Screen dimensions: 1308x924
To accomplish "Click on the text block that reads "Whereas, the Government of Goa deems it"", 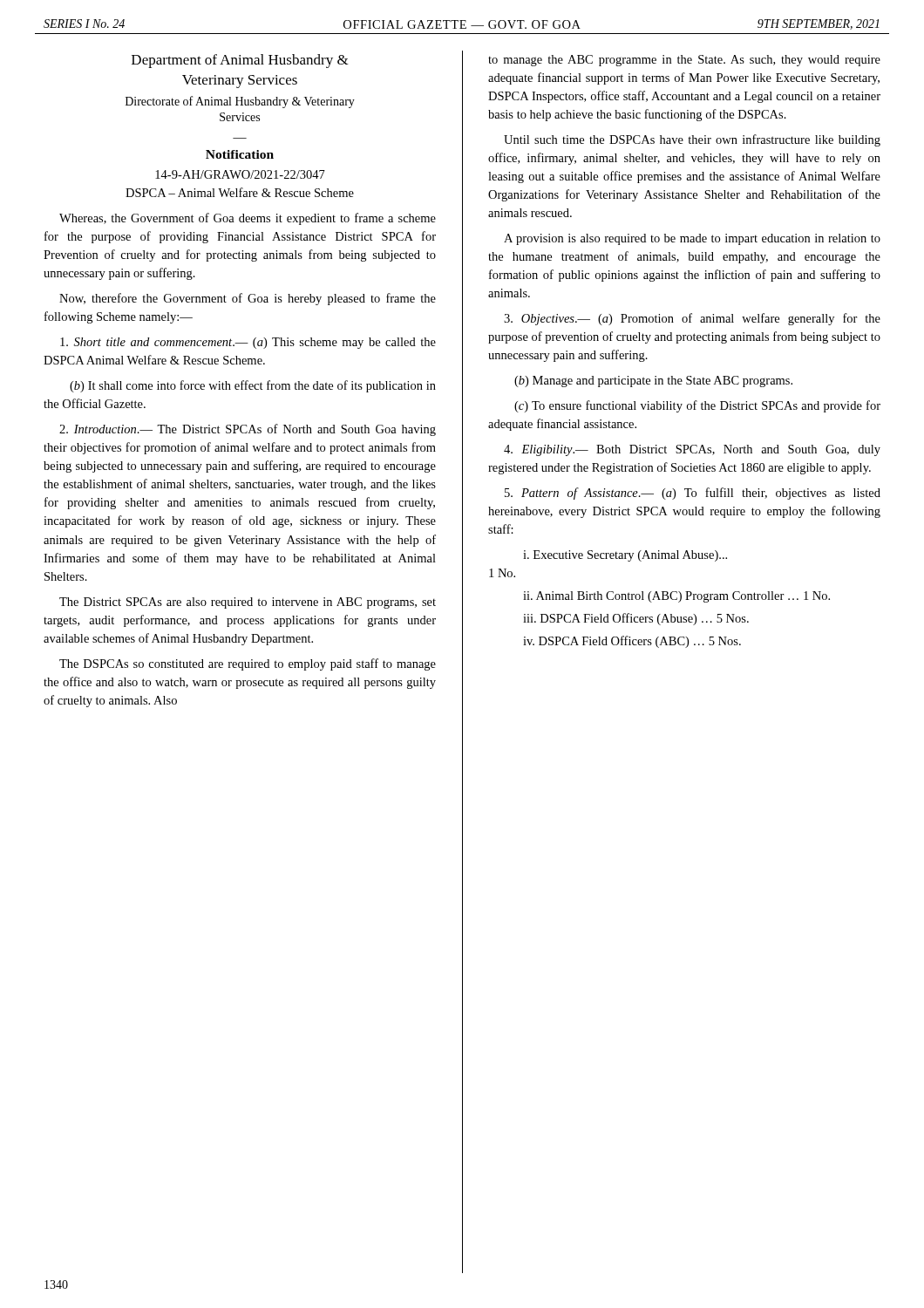I will coord(240,246).
